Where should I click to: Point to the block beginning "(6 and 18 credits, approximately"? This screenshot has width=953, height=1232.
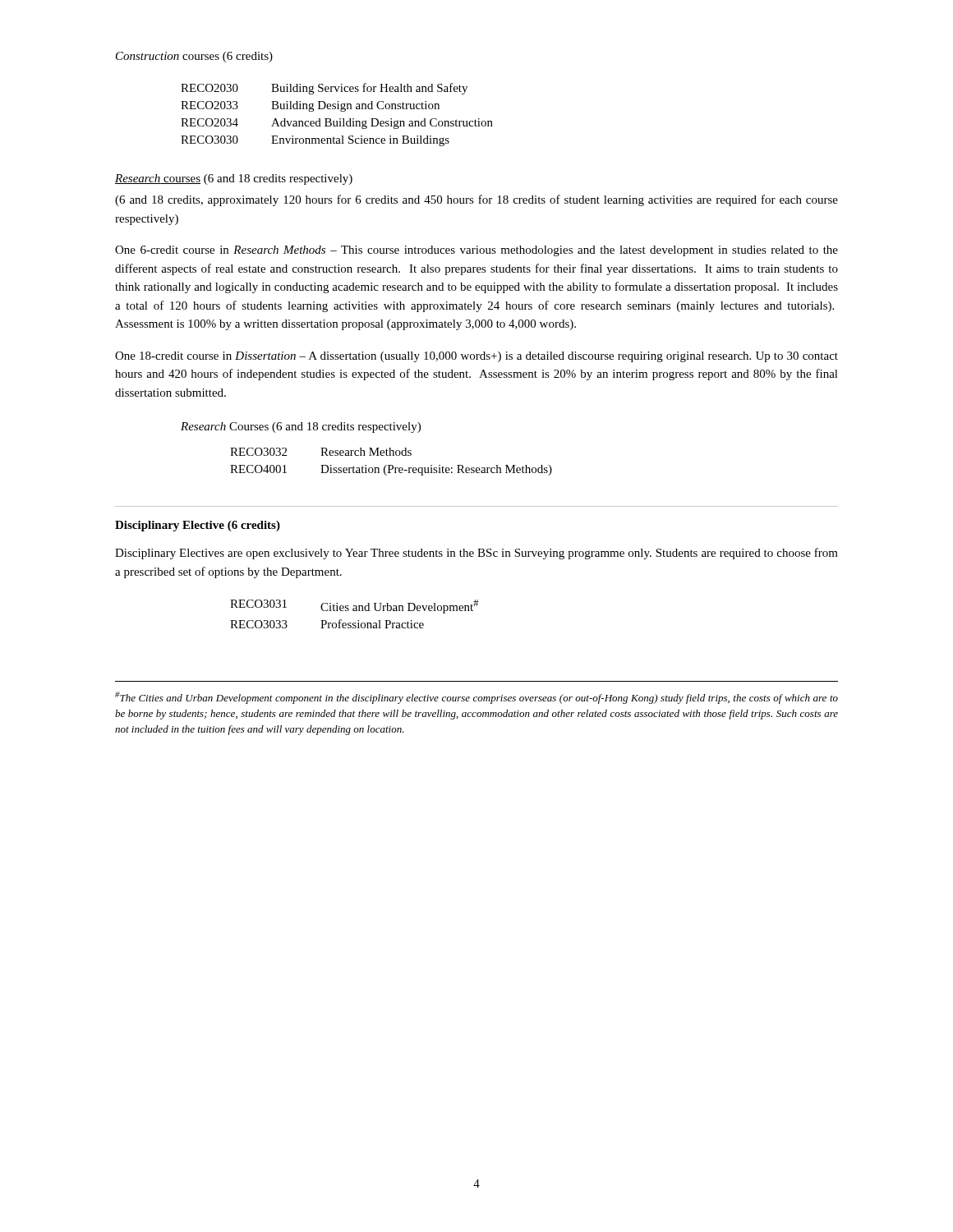[476, 209]
